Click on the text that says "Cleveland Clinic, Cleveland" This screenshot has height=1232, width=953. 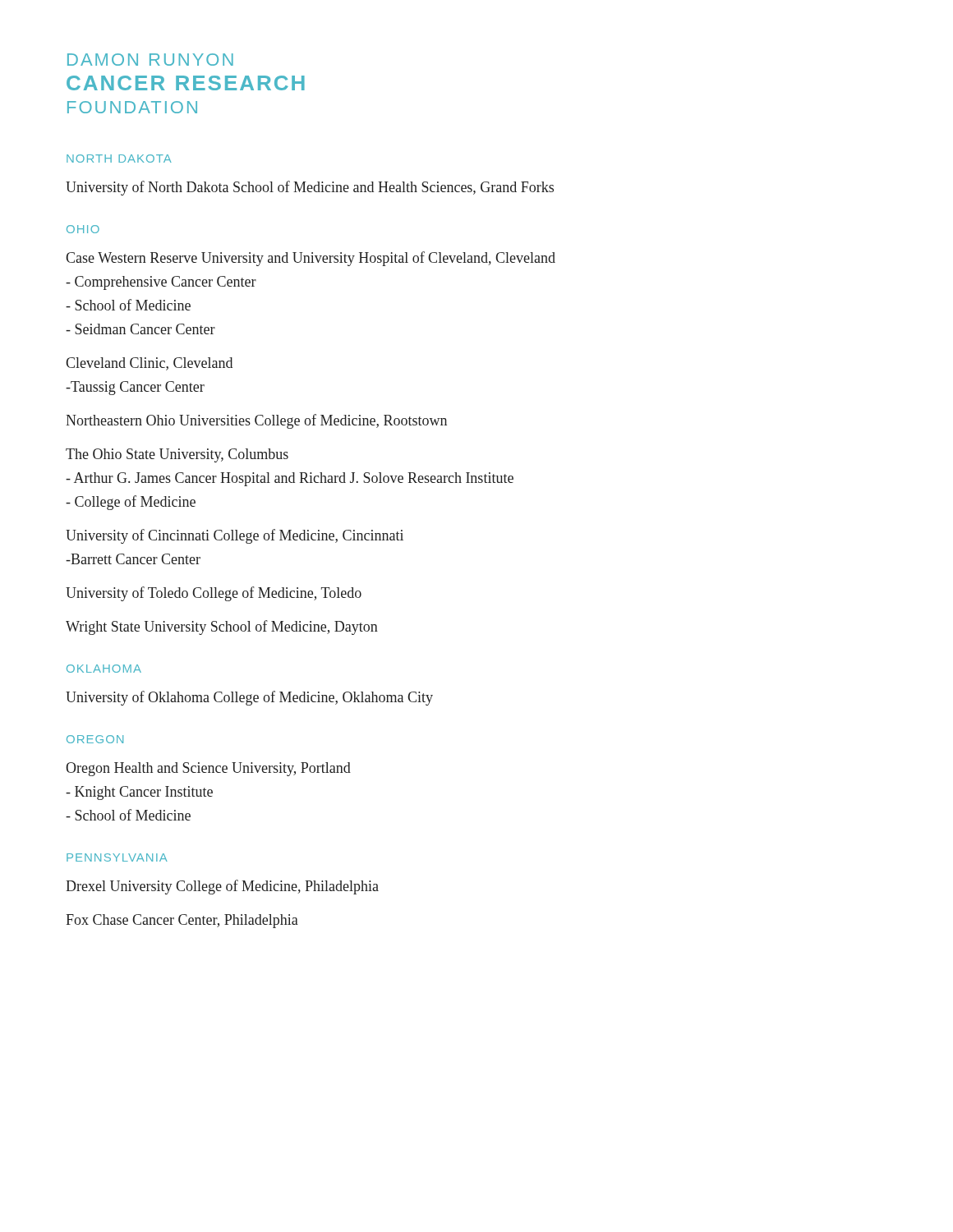pyautogui.click(x=149, y=363)
